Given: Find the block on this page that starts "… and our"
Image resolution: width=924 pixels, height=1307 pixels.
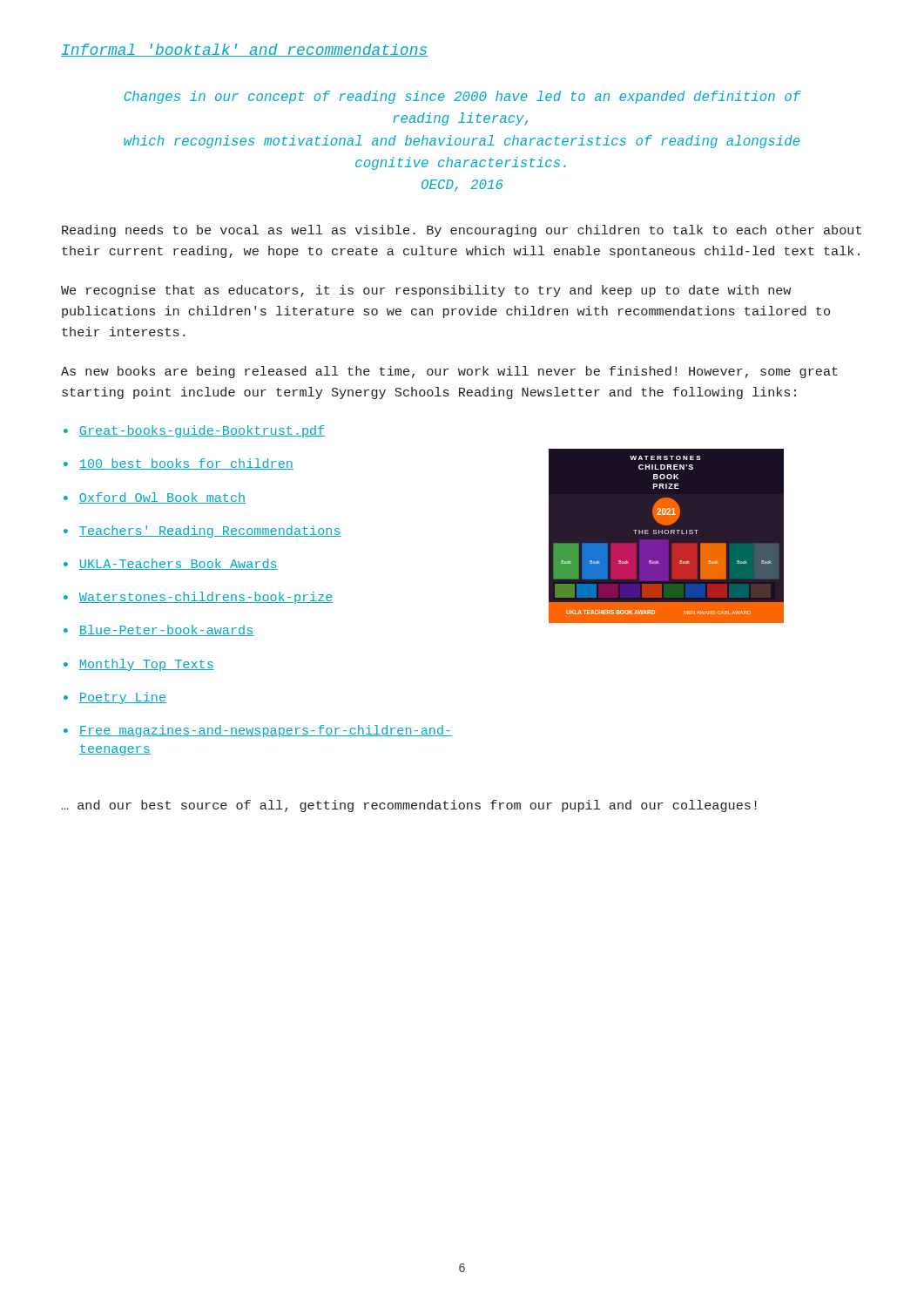Looking at the screenshot, I should click(x=410, y=806).
